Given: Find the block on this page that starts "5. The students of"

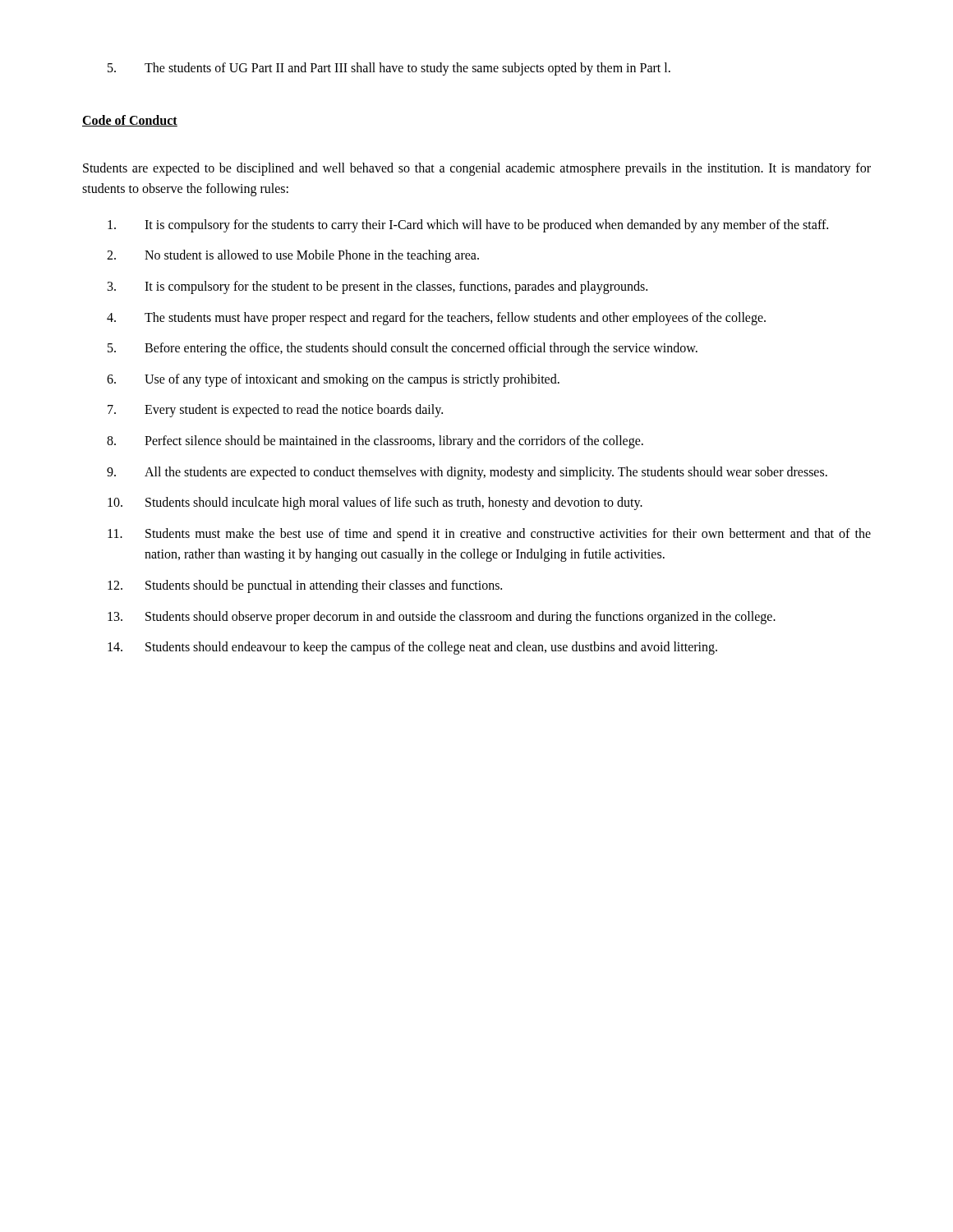Looking at the screenshot, I should pos(476,68).
